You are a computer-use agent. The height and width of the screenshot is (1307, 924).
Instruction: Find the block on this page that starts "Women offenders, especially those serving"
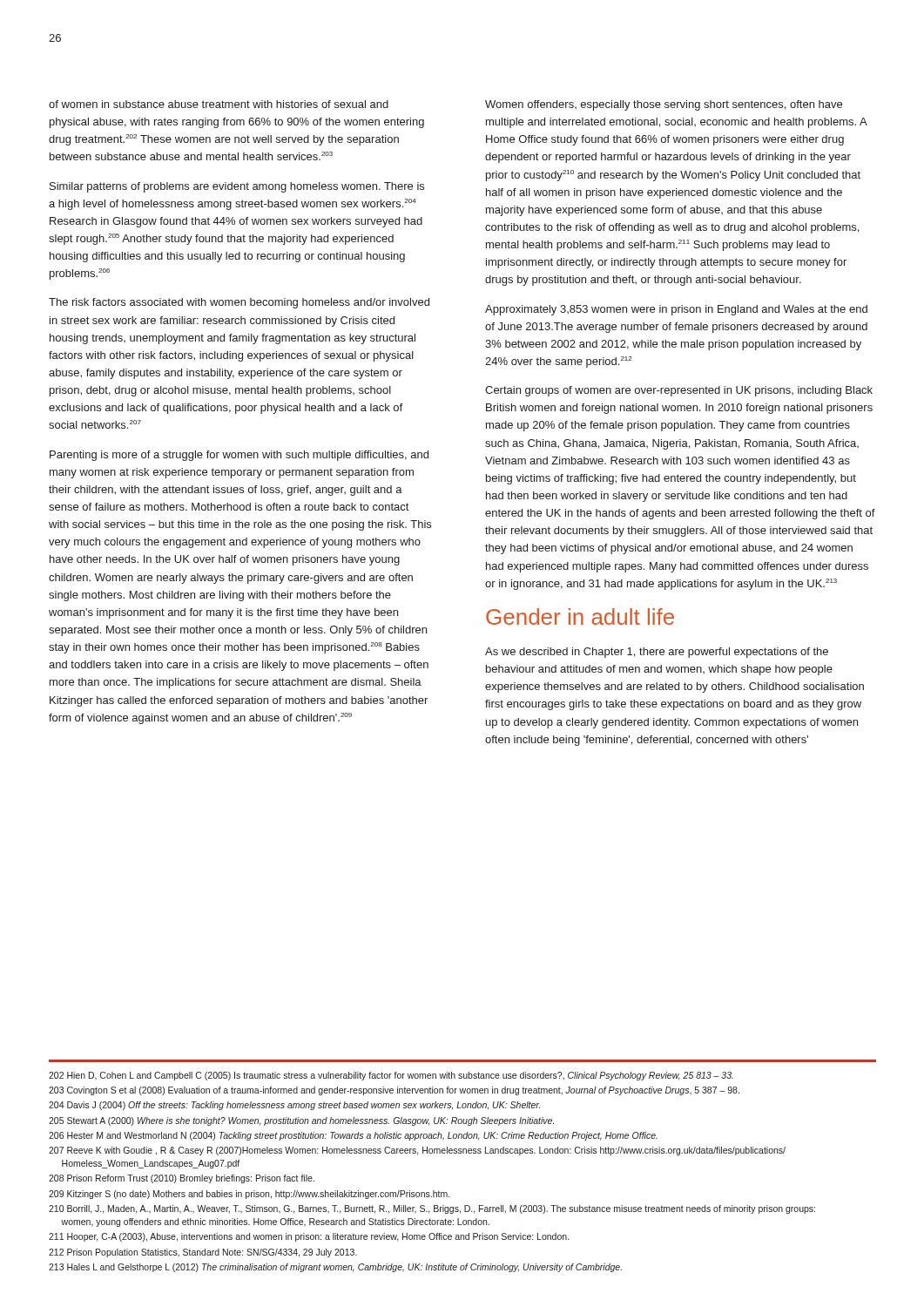(680, 344)
